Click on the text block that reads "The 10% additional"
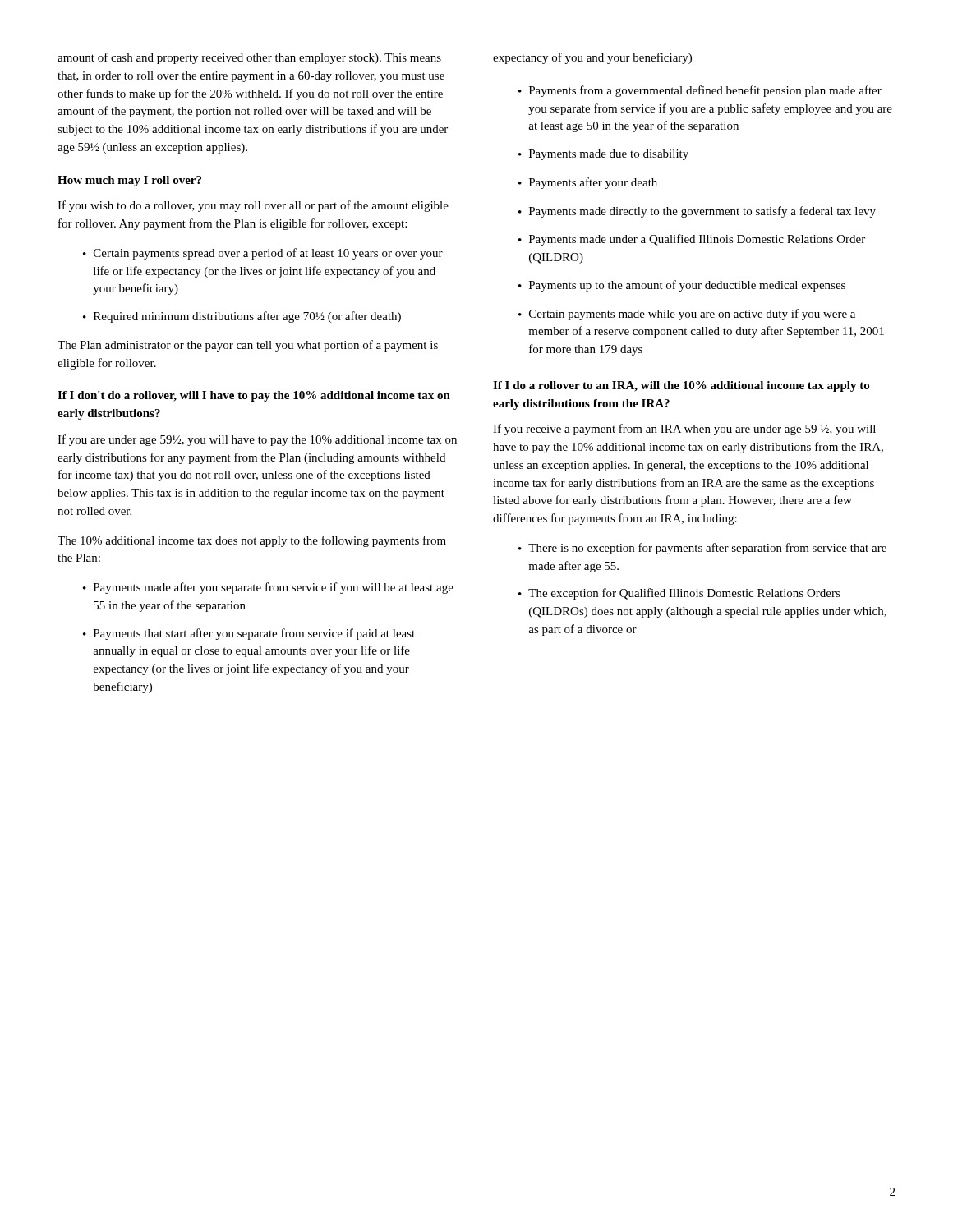Screen dimensions: 1232x953 pyautogui.click(x=252, y=549)
